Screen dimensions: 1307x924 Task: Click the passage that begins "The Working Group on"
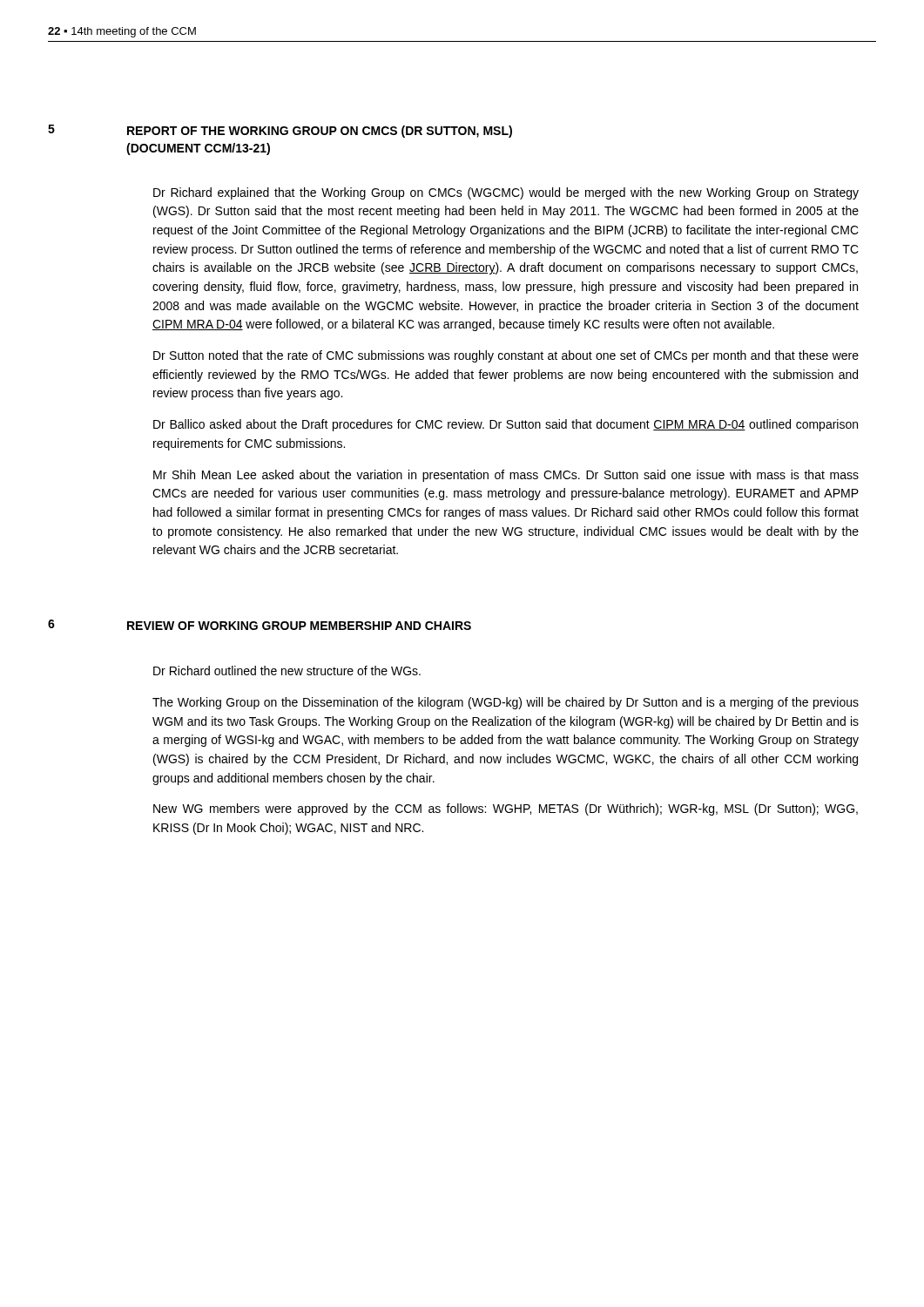point(506,740)
